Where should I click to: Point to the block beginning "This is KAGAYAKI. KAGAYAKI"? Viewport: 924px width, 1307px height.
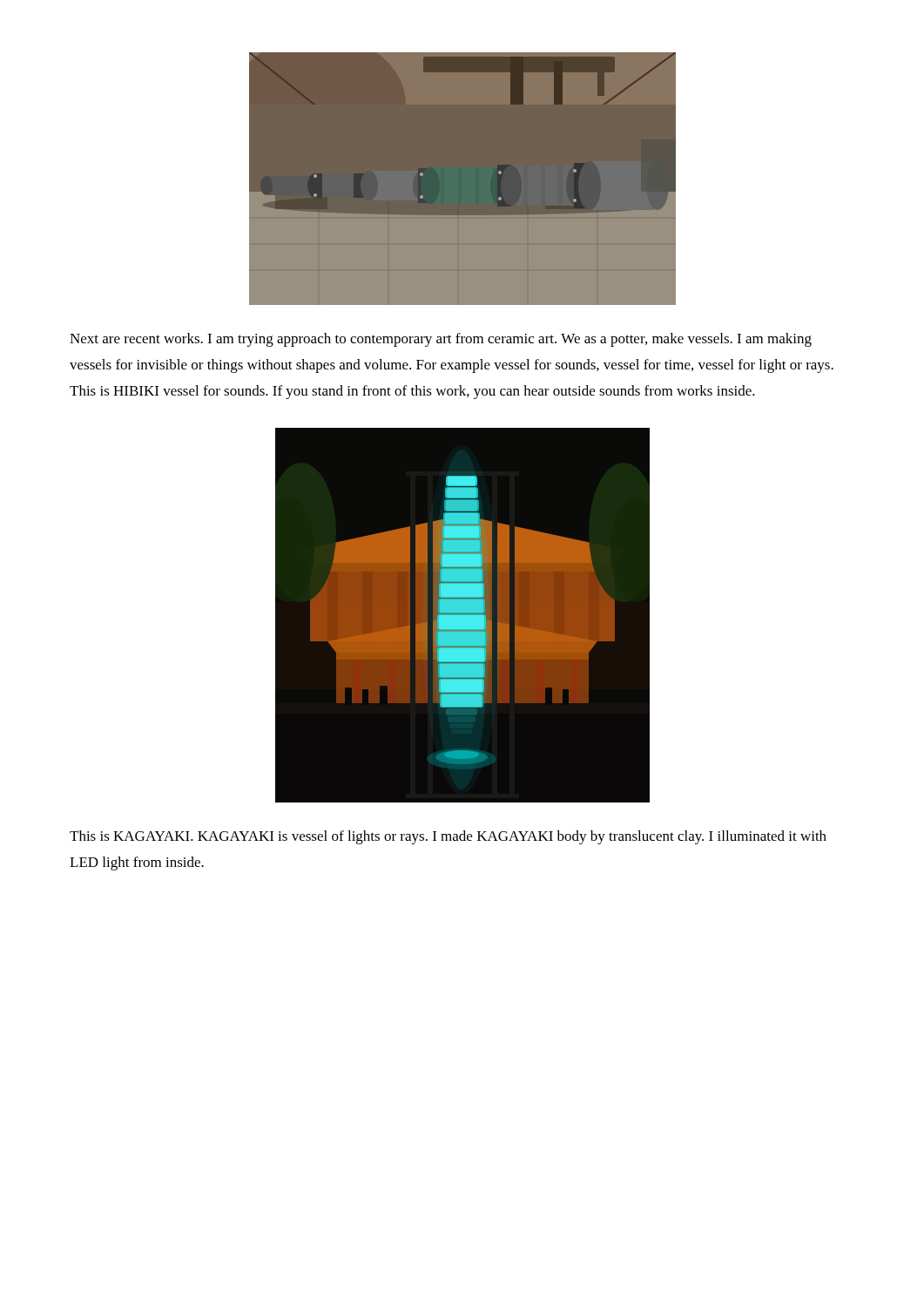click(x=448, y=849)
